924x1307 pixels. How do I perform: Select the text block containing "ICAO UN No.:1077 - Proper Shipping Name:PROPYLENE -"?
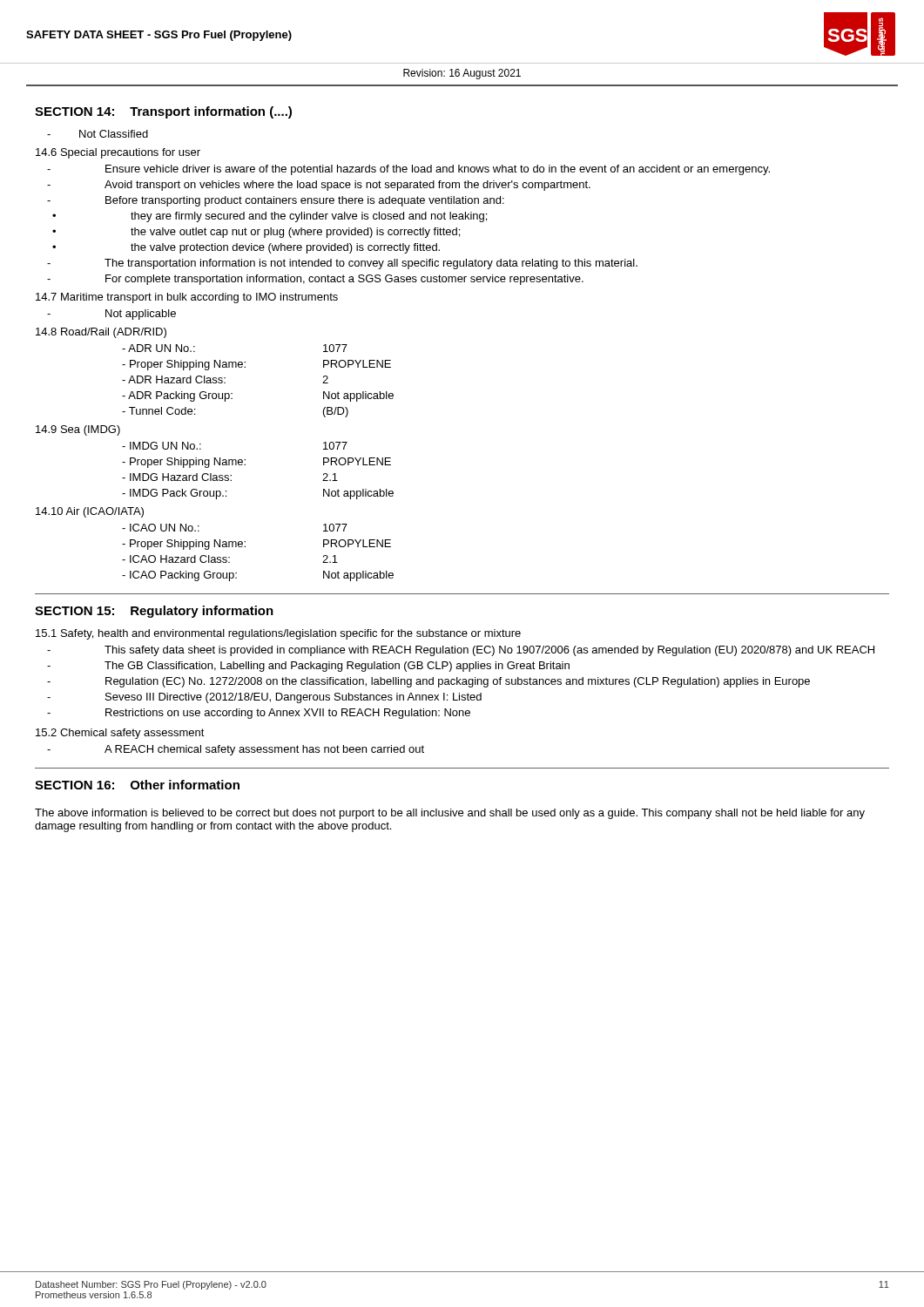tap(162, 528)
